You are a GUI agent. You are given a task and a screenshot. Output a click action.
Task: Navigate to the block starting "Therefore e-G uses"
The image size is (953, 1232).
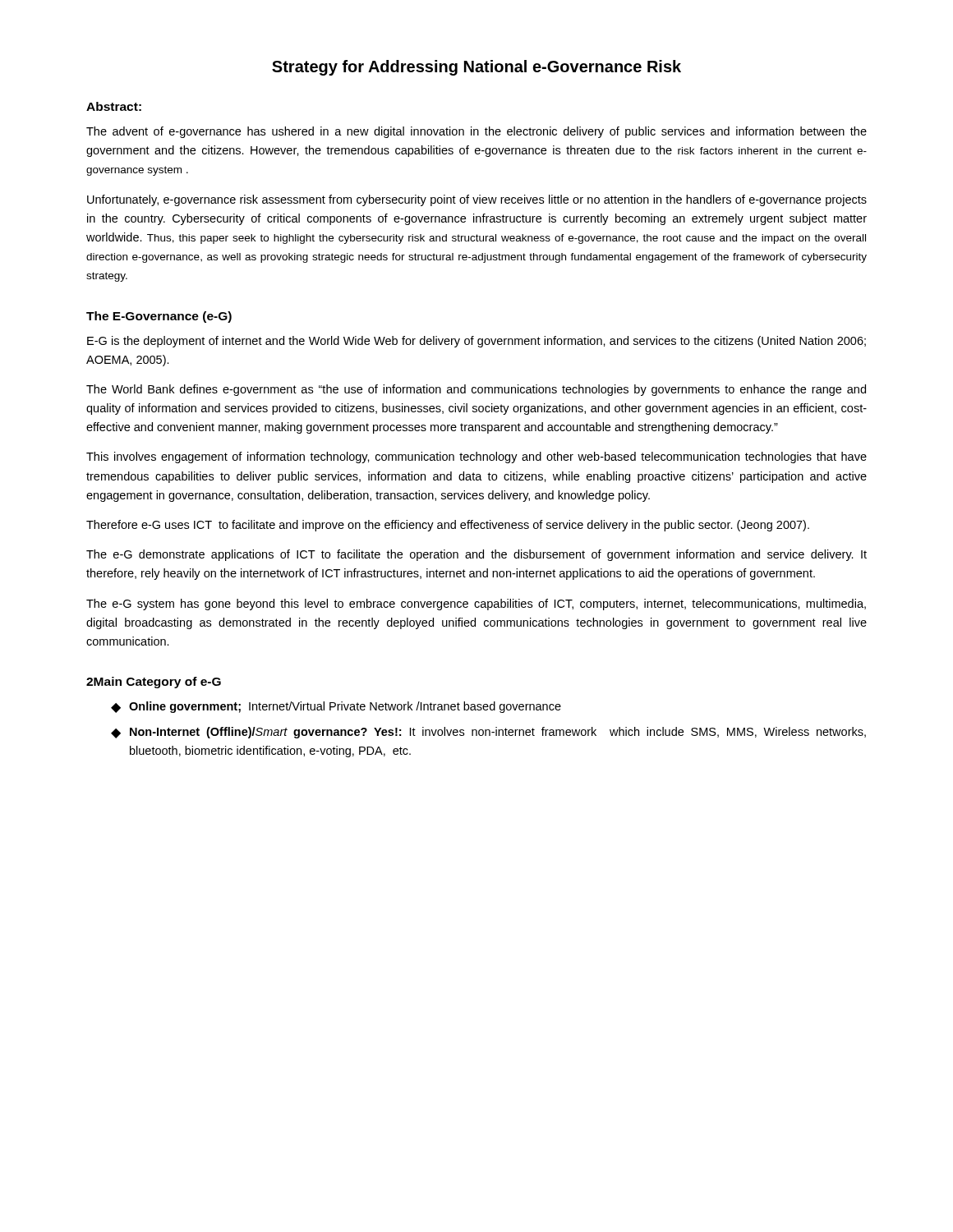click(448, 525)
